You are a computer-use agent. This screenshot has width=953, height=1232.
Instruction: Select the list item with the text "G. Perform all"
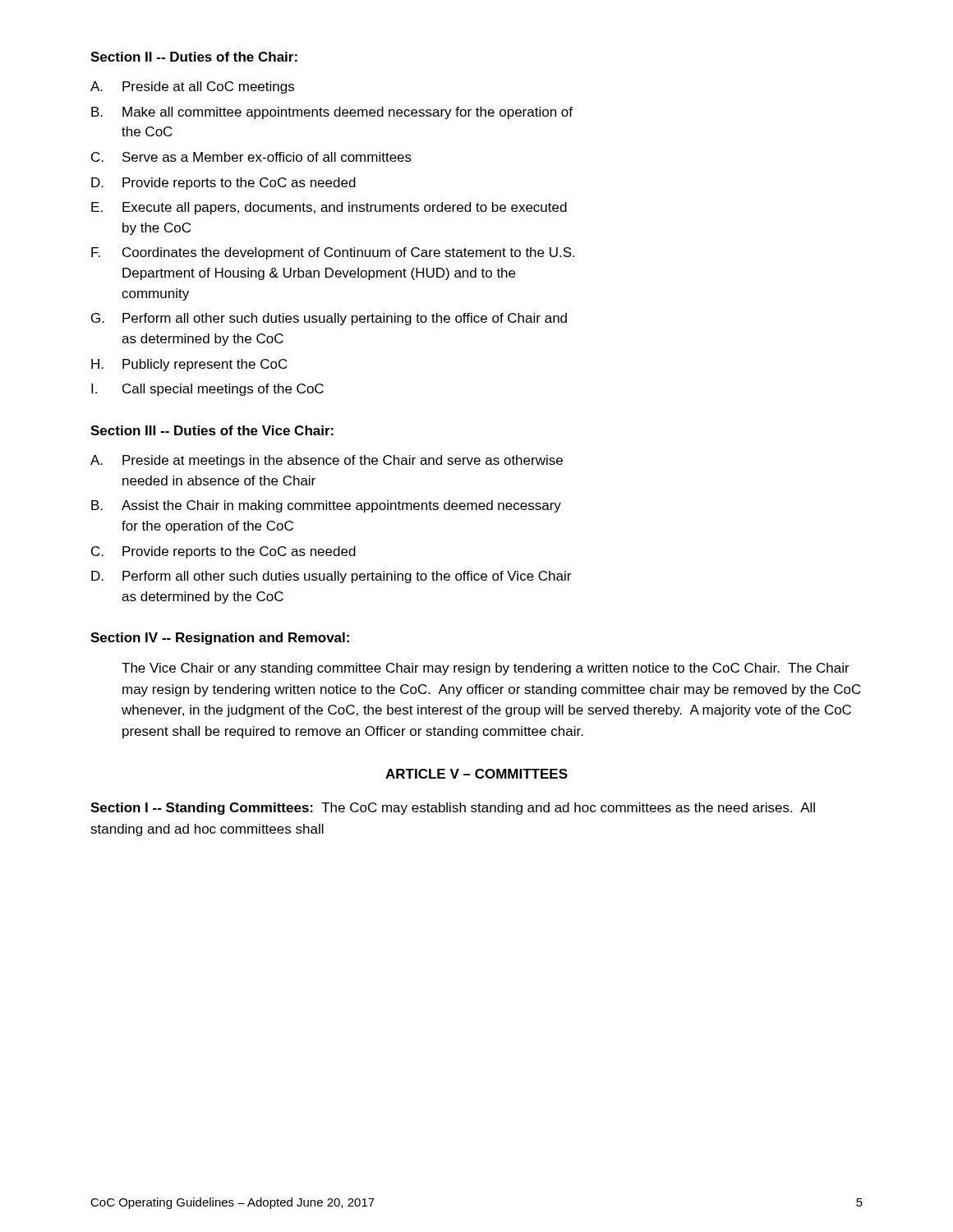[x=476, y=329]
